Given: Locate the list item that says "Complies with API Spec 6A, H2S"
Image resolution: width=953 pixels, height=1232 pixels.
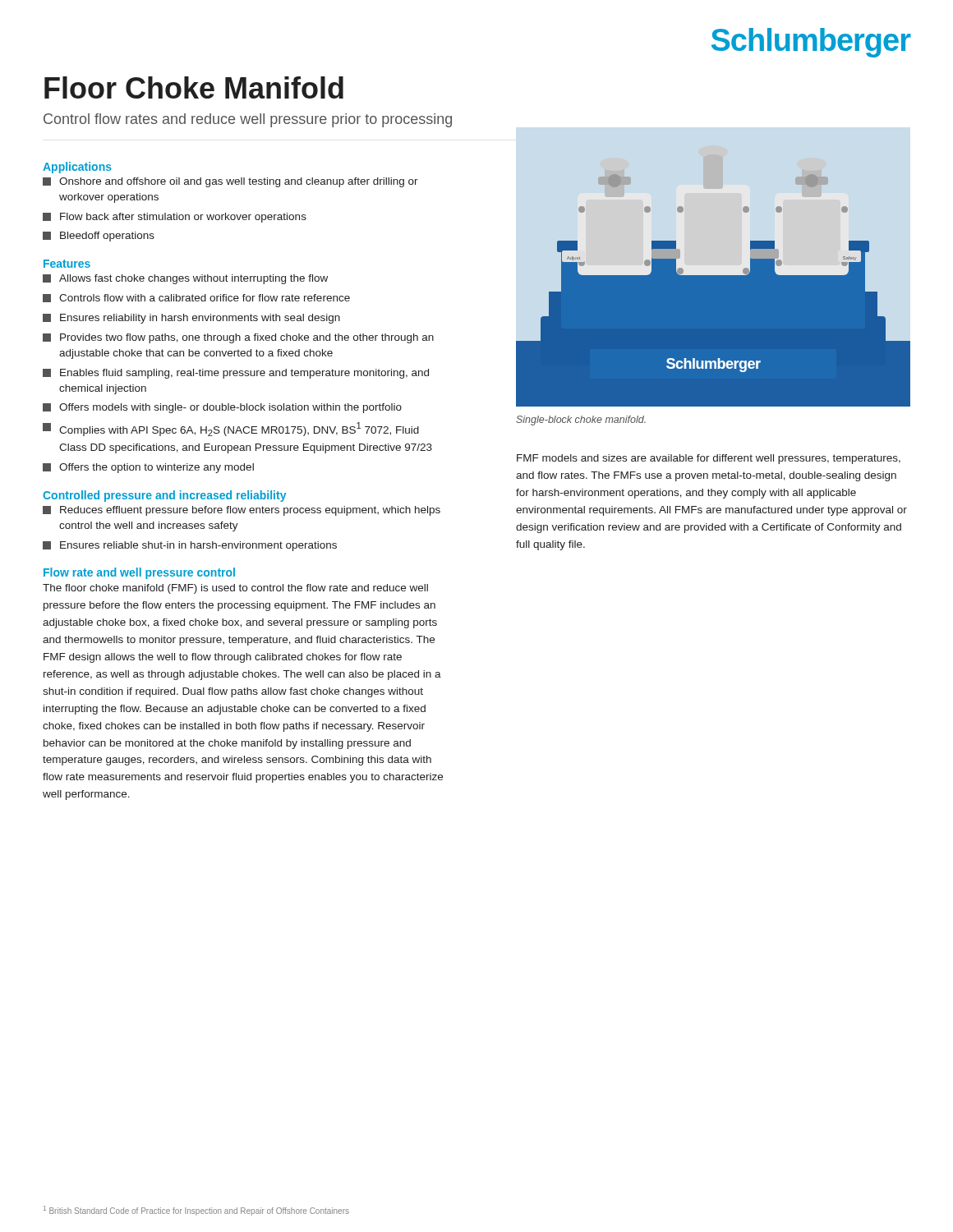Looking at the screenshot, I should 244,438.
